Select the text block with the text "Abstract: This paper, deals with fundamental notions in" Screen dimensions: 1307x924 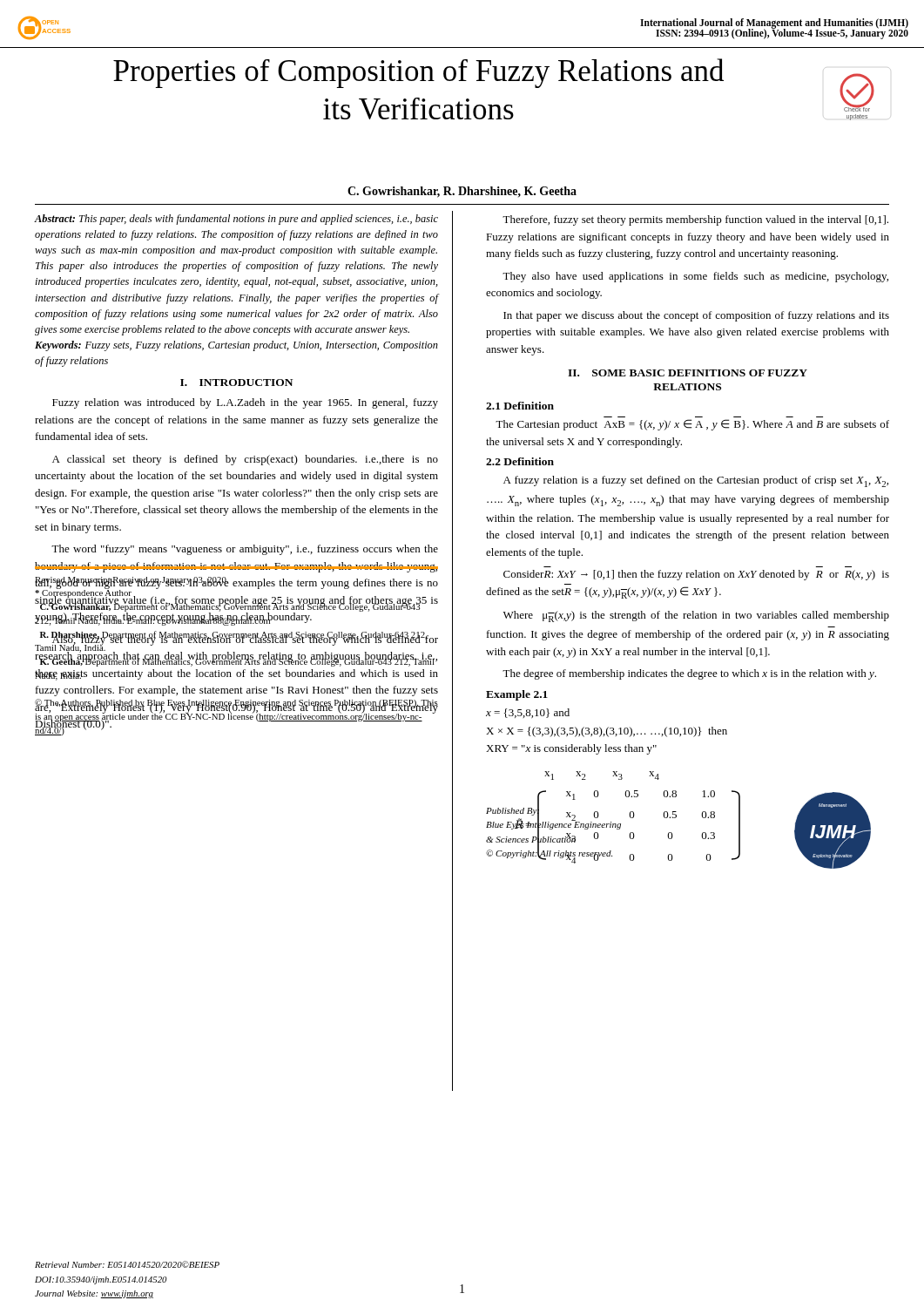[x=236, y=290]
